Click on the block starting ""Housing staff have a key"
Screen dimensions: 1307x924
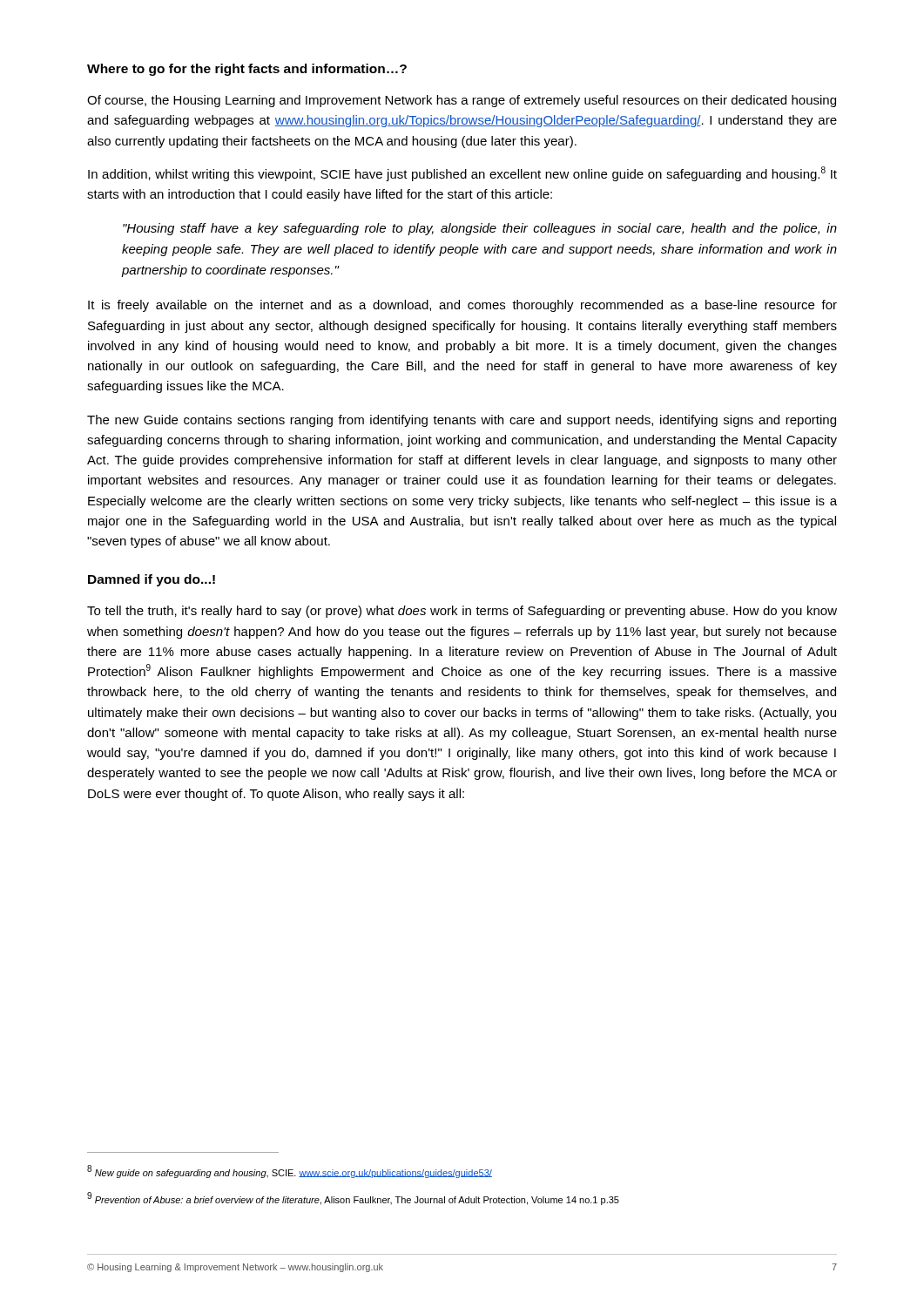pyautogui.click(x=479, y=249)
